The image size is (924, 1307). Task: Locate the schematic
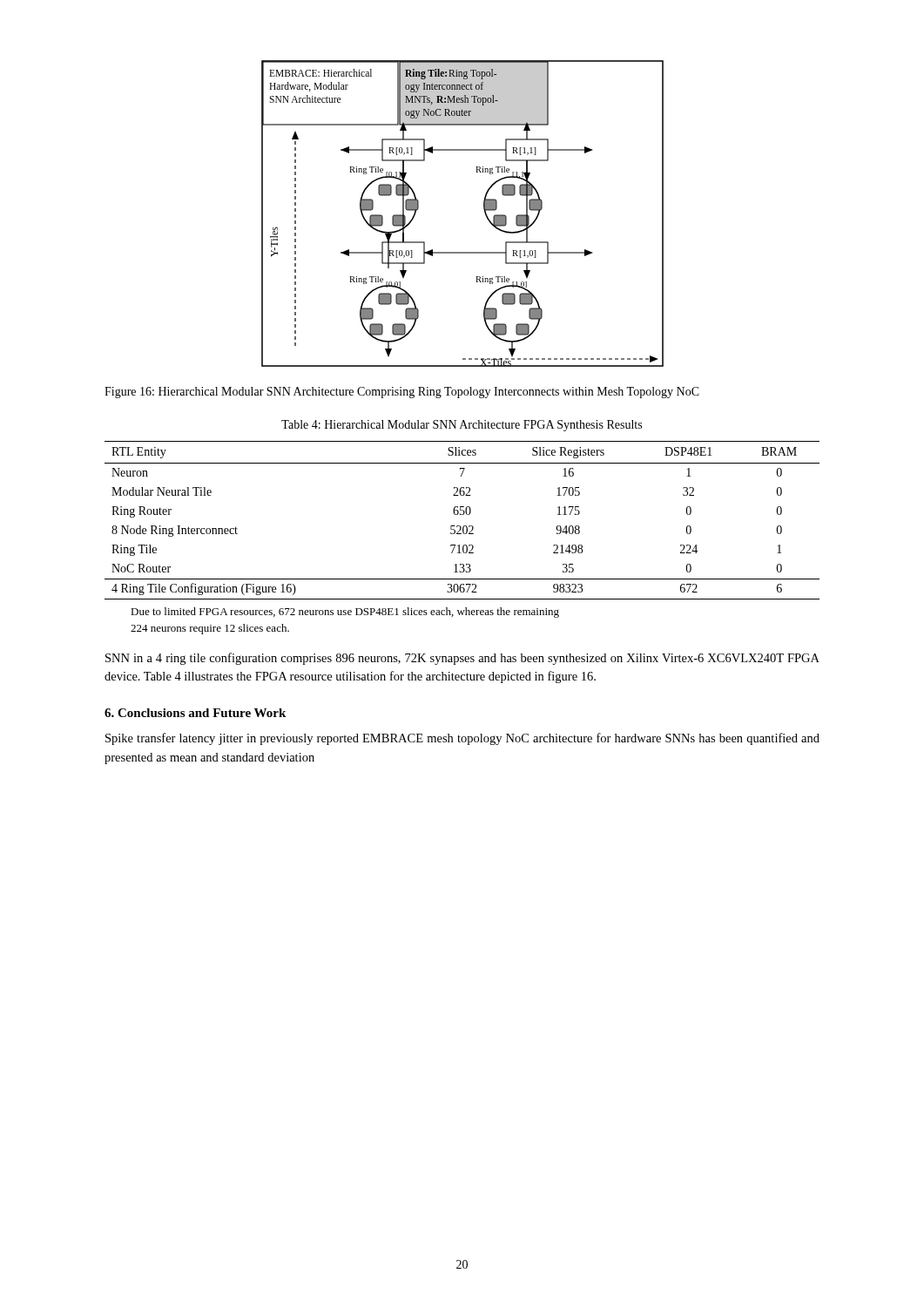click(x=462, y=213)
